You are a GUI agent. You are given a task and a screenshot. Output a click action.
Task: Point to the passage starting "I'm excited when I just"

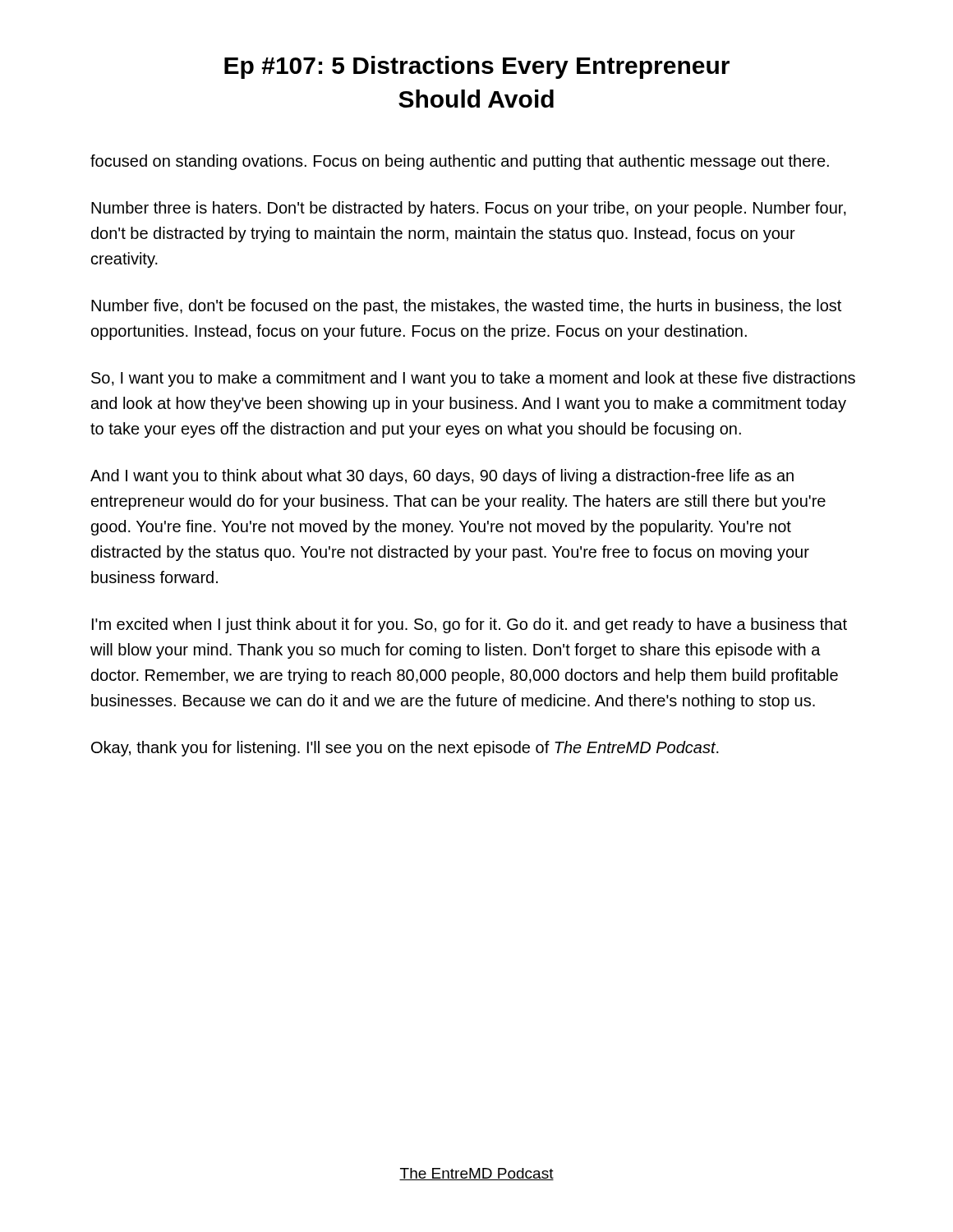coord(469,662)
